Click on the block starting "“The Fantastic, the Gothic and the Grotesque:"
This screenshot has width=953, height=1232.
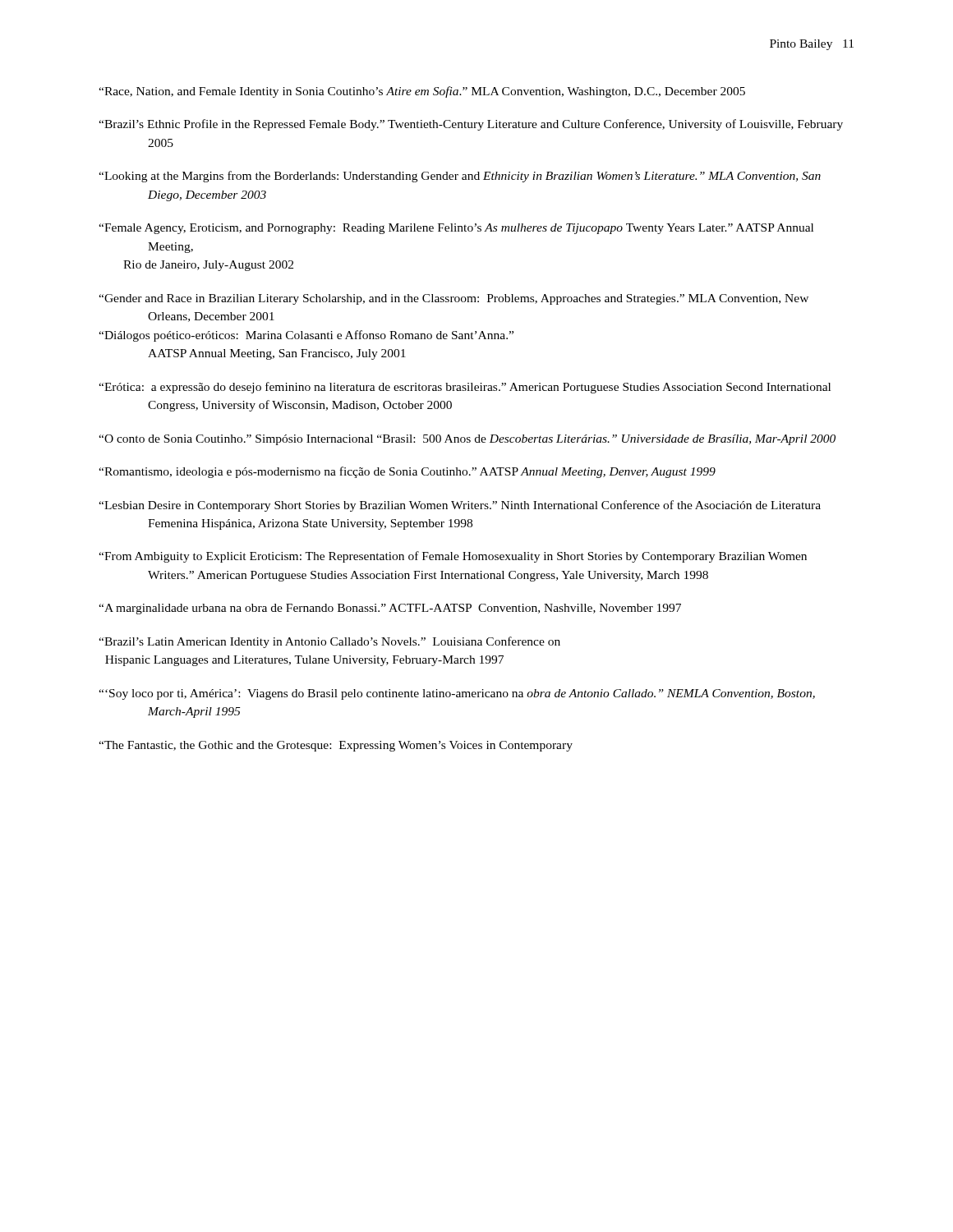(476, 745)
